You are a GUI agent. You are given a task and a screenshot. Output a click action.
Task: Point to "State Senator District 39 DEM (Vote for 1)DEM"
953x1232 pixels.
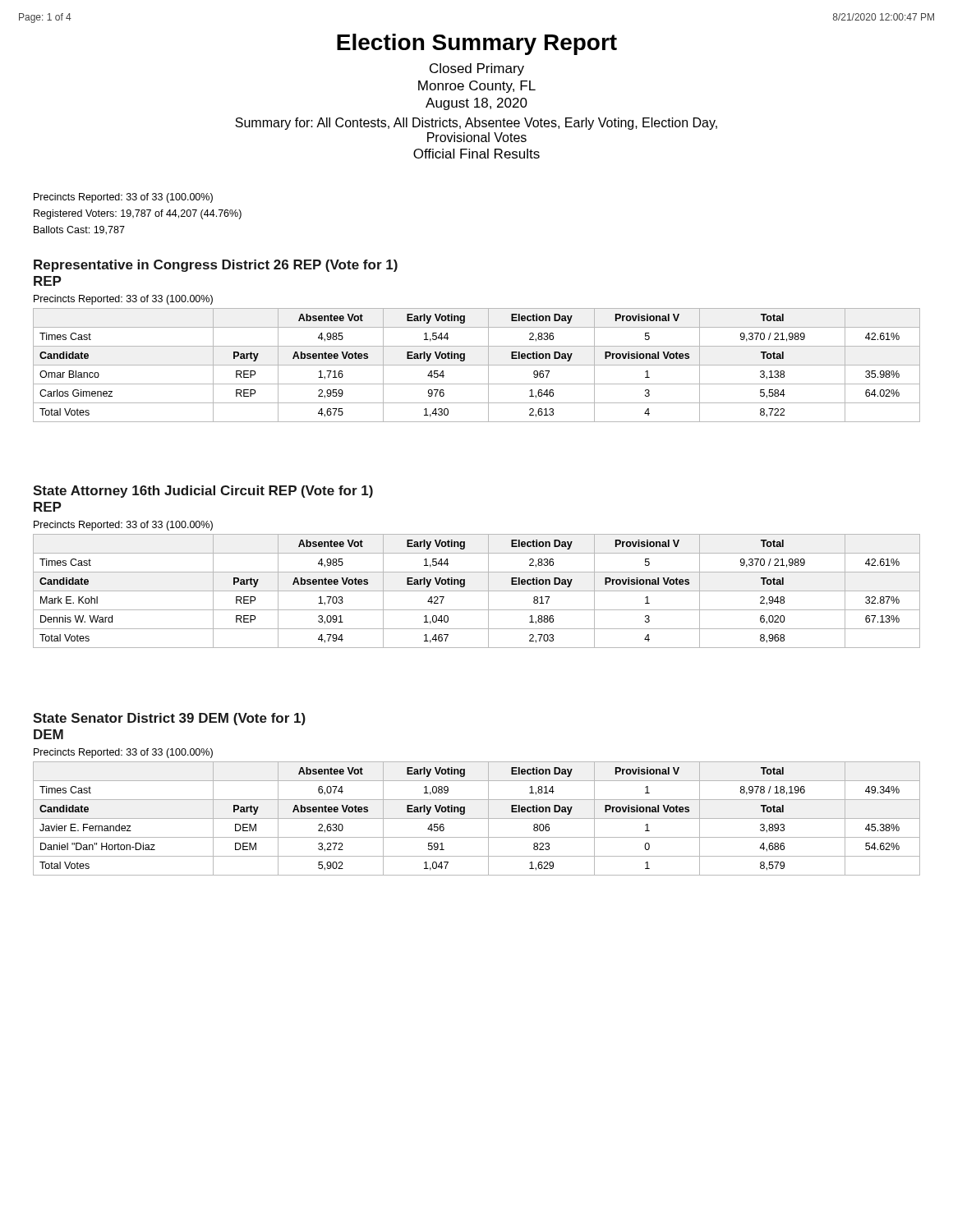click(x=169, y=727)
